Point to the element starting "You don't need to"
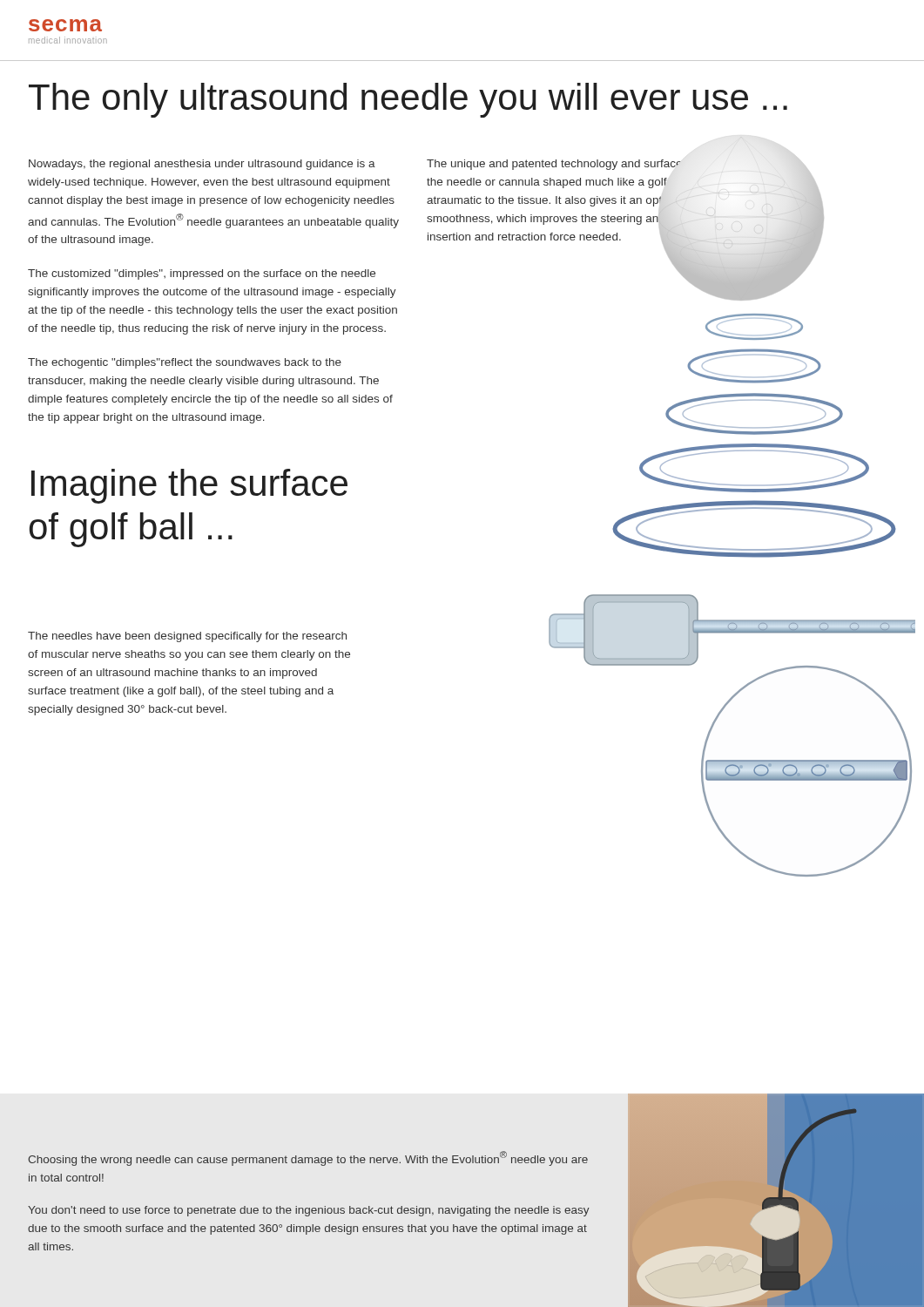The width and height of the screenshot is (924, 1307). 309,1228
